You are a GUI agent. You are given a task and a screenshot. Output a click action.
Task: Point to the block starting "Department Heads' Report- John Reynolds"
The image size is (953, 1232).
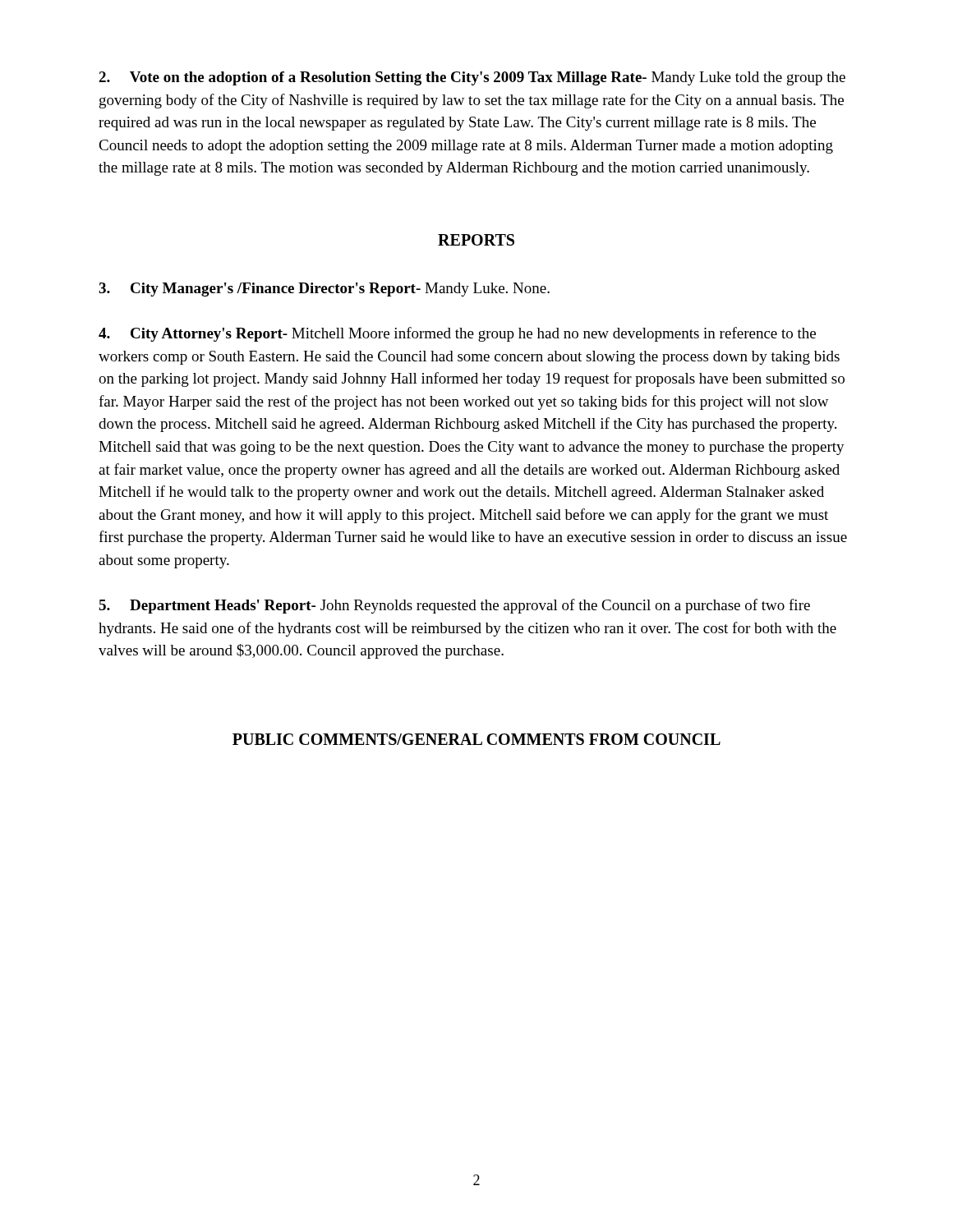476,628
